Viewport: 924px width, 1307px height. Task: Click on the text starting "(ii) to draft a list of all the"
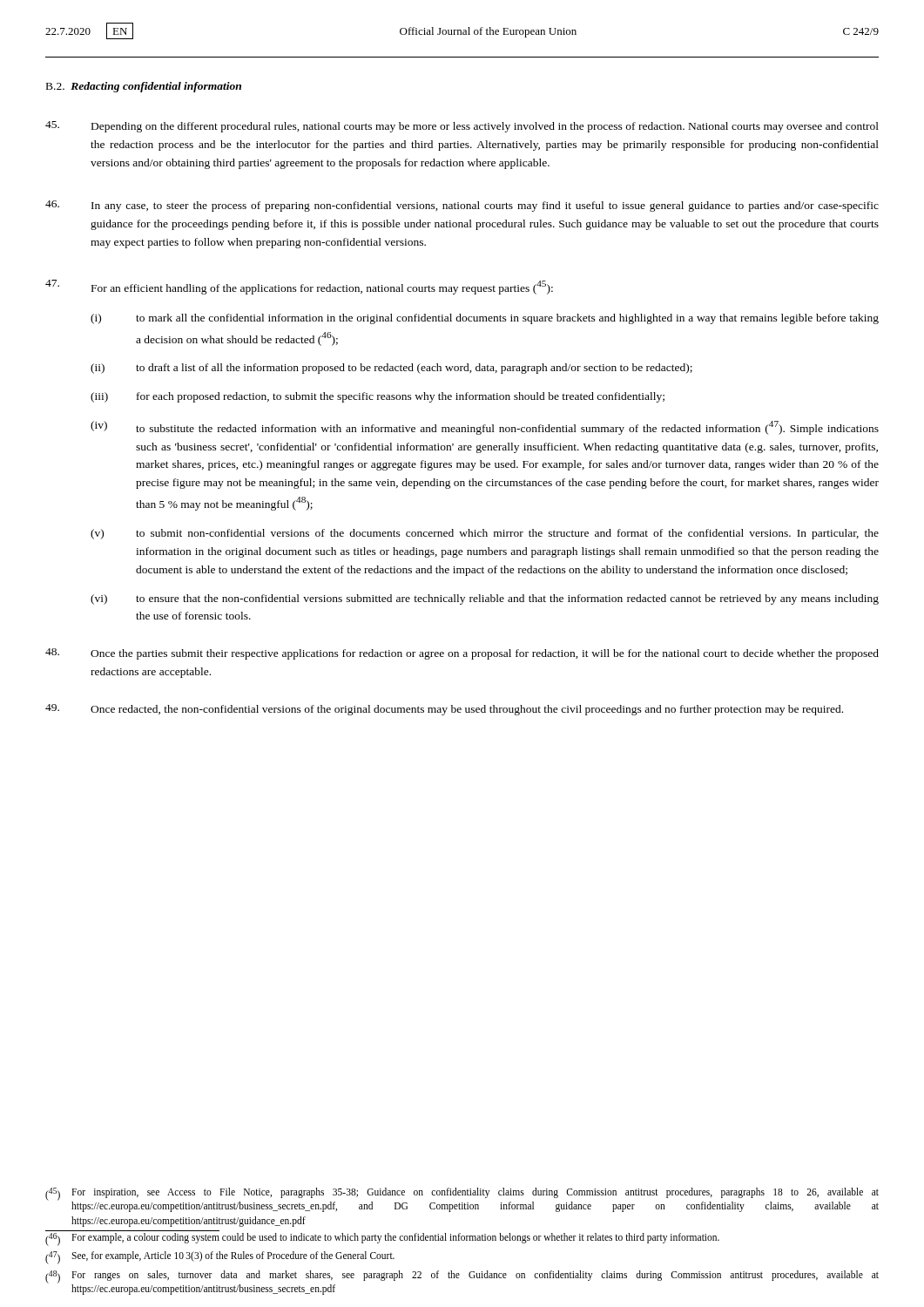485,368
